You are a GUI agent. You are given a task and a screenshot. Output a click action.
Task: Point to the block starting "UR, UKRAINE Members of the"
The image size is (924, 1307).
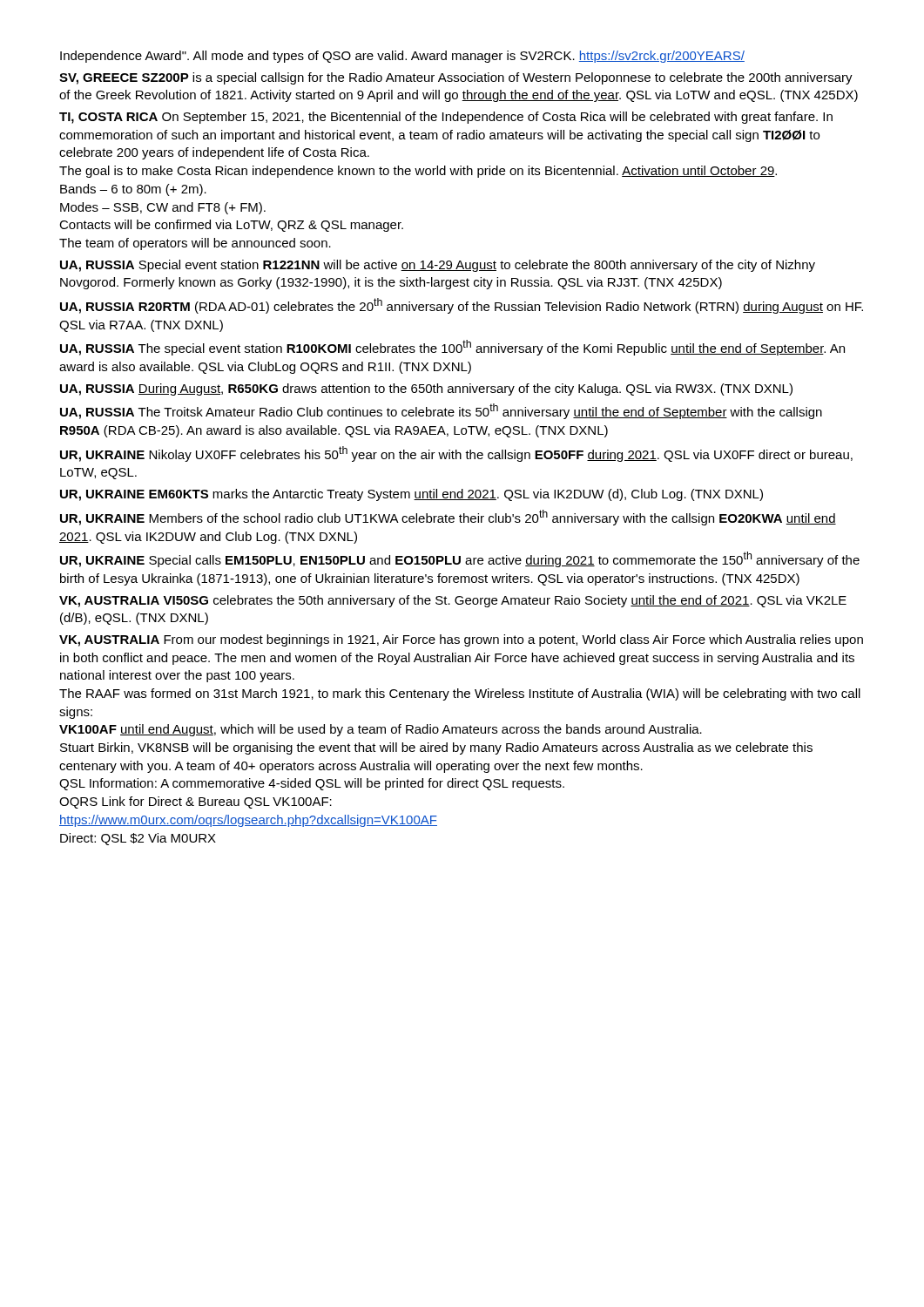tap(447, 526)
